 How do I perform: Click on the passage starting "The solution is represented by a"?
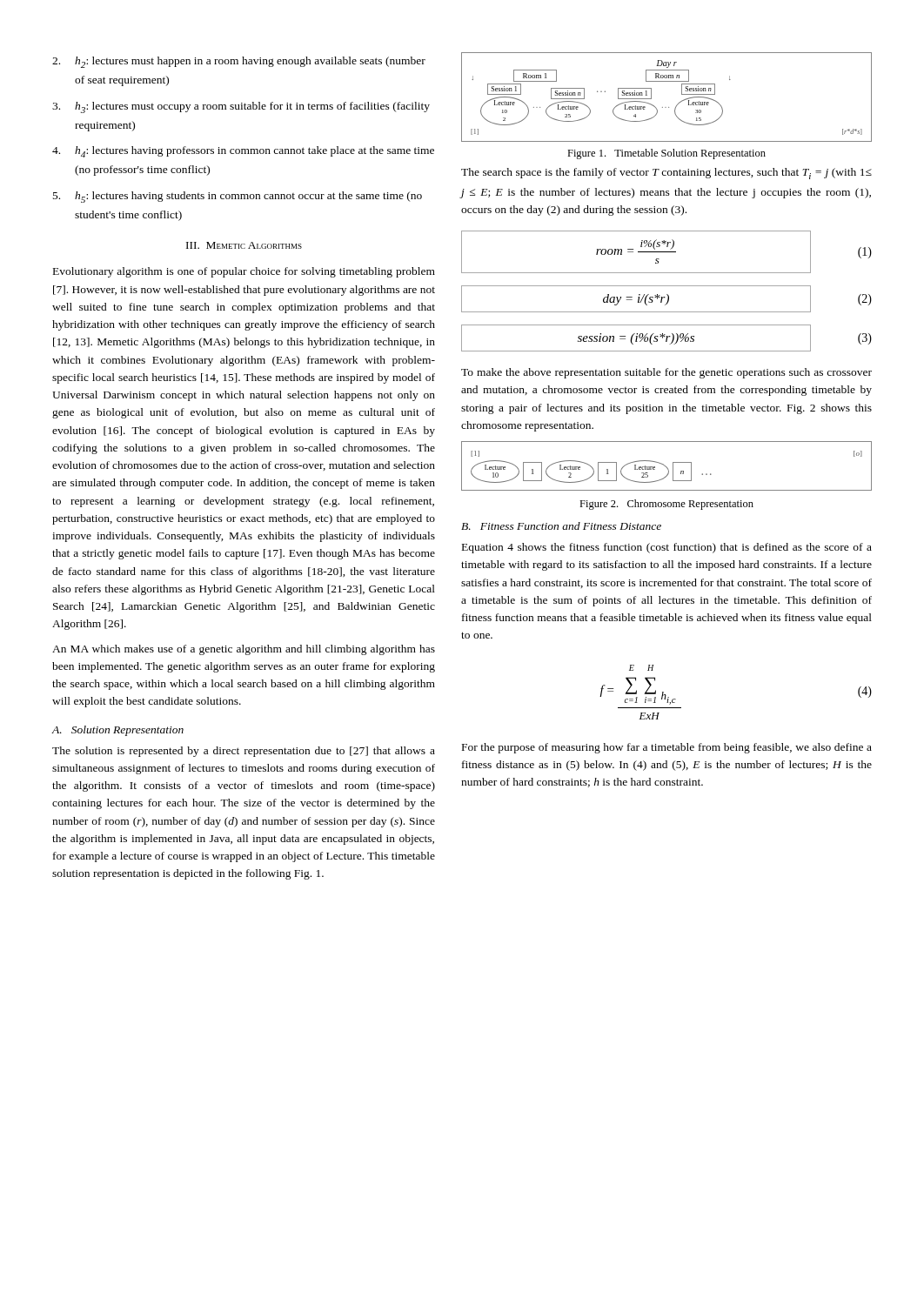244,812
